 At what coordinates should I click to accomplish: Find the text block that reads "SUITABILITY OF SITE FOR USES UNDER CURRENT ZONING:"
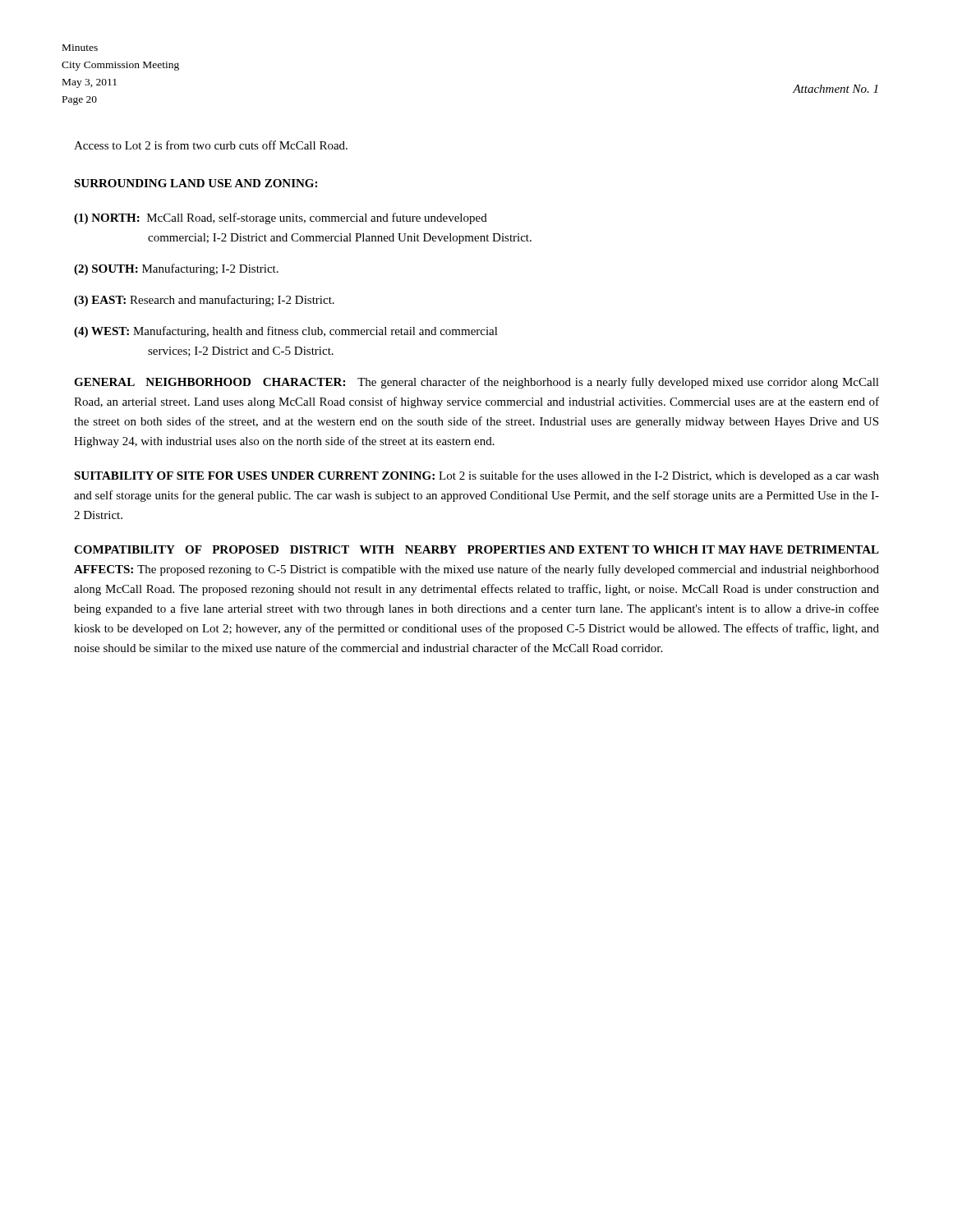[476, 495]
